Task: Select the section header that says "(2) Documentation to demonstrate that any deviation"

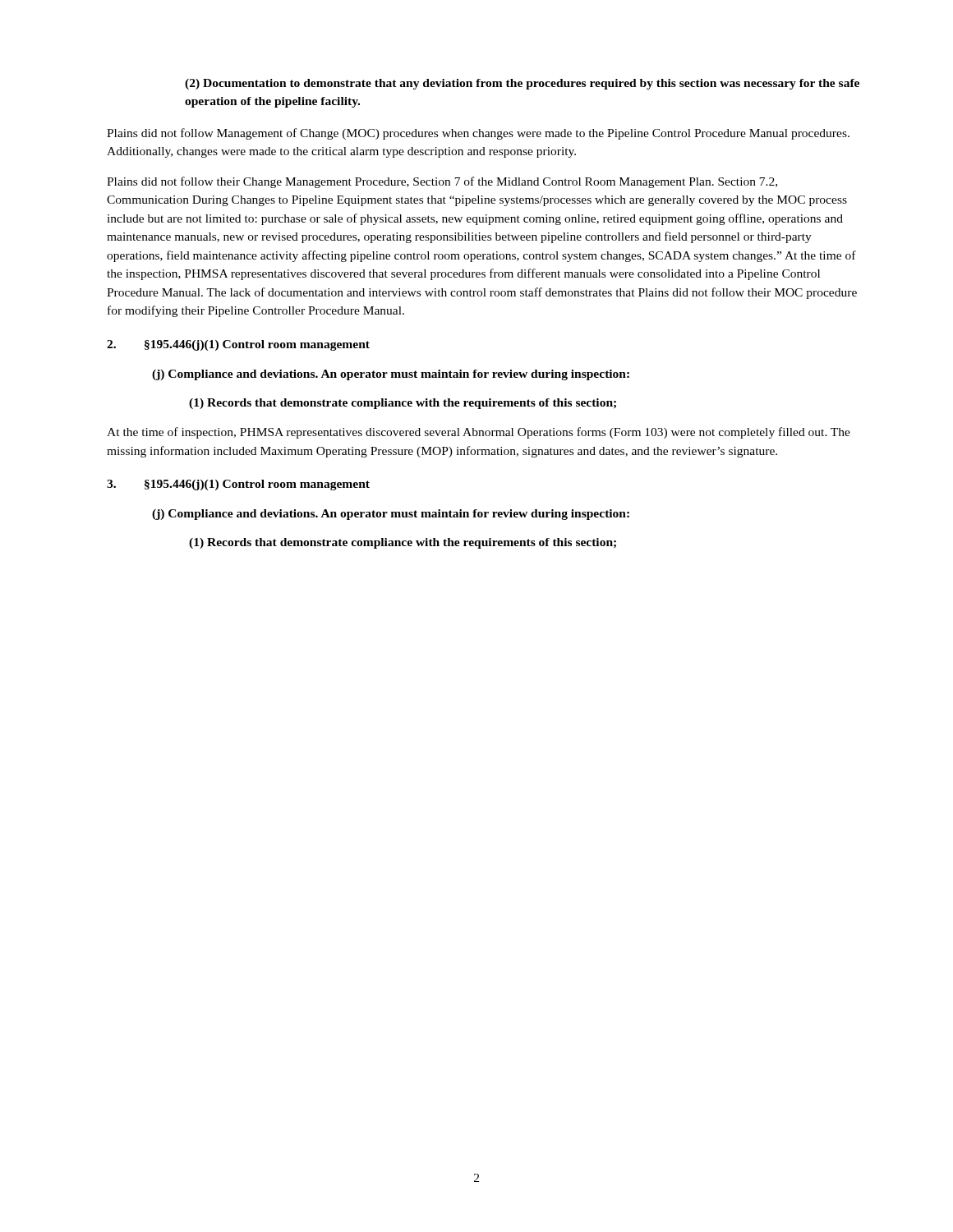Action: pos(522,92)
